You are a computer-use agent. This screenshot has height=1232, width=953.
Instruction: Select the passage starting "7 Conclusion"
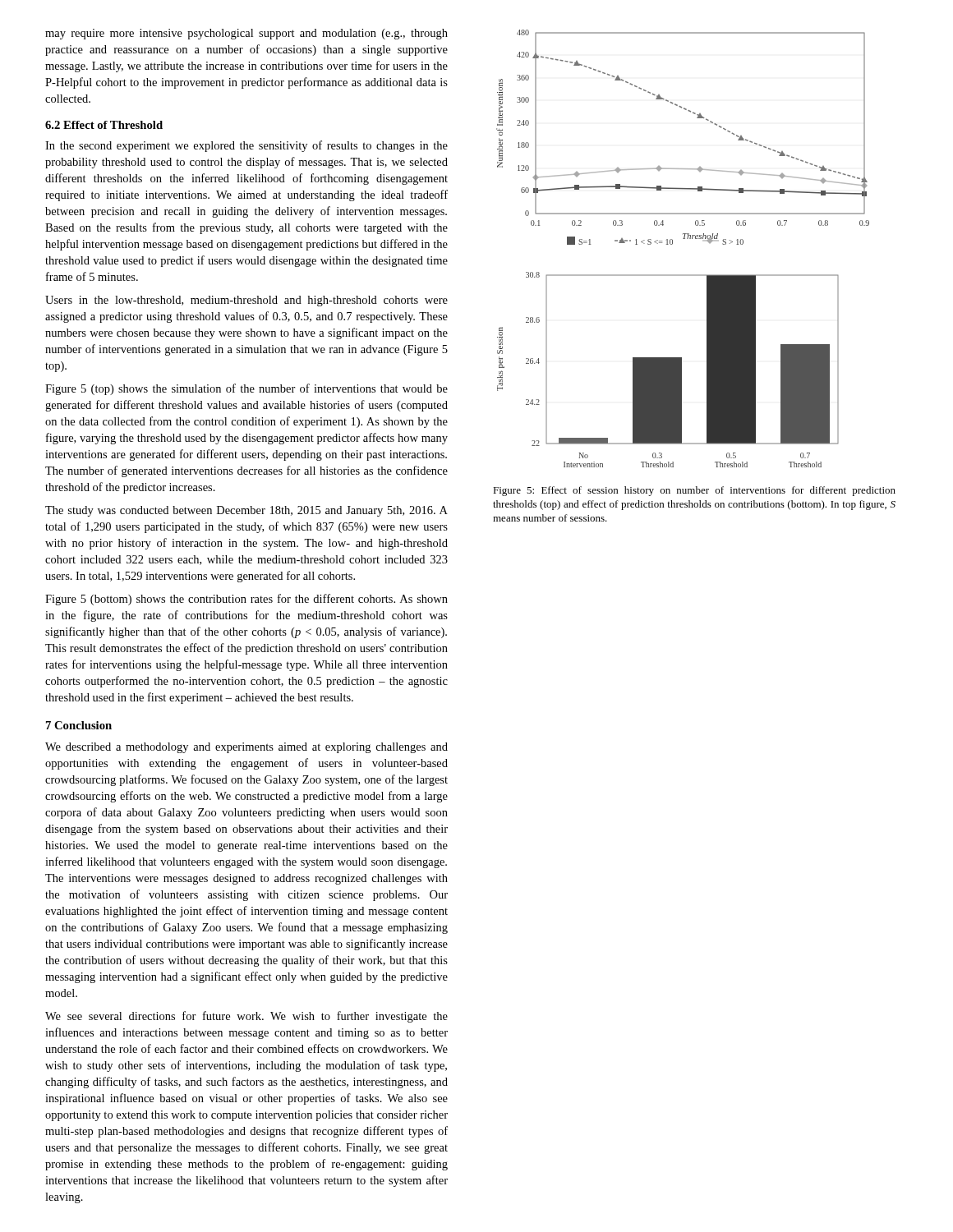[x=79, y=725]
